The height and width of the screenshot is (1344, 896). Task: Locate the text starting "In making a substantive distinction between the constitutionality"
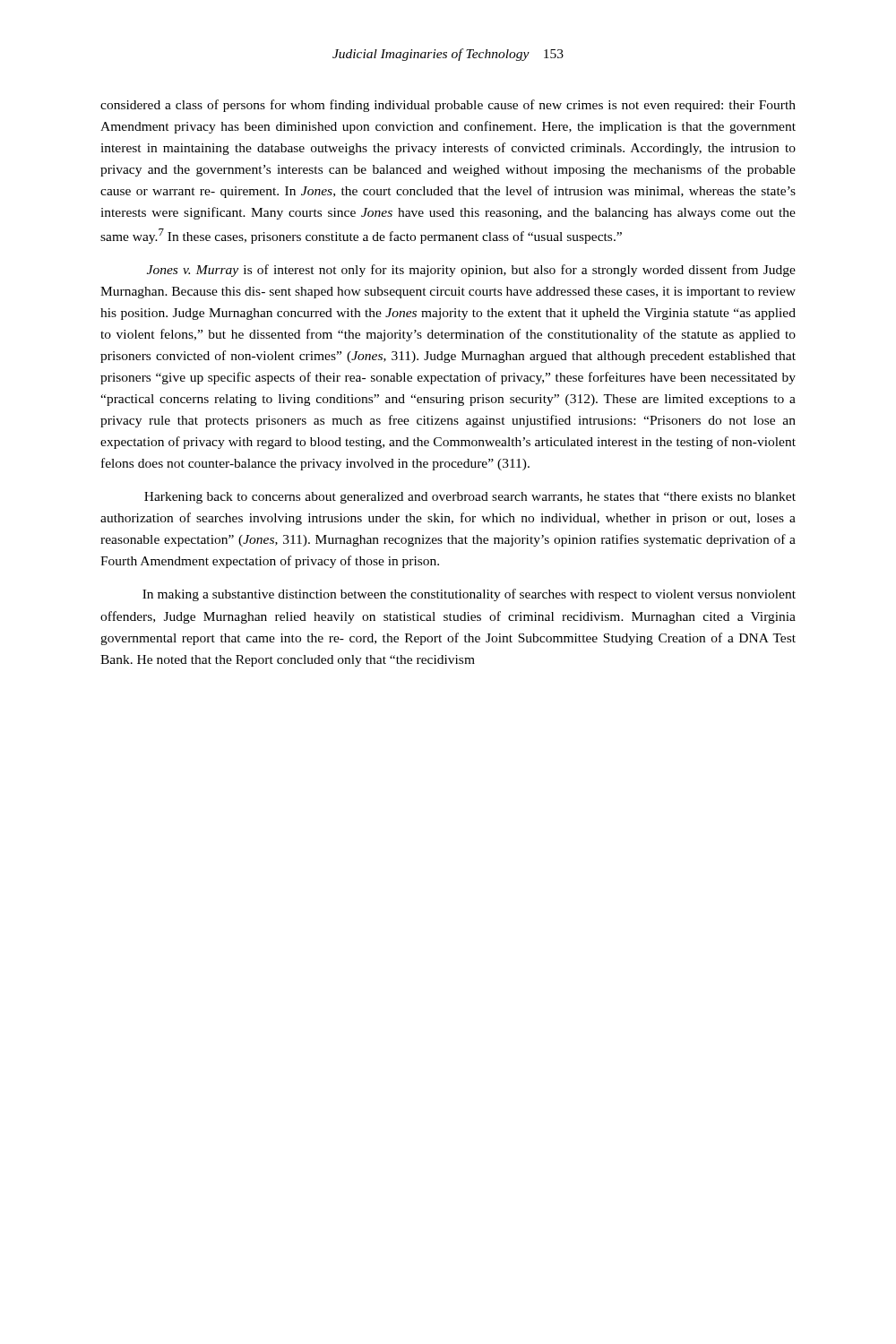click(x=448, y=627)
